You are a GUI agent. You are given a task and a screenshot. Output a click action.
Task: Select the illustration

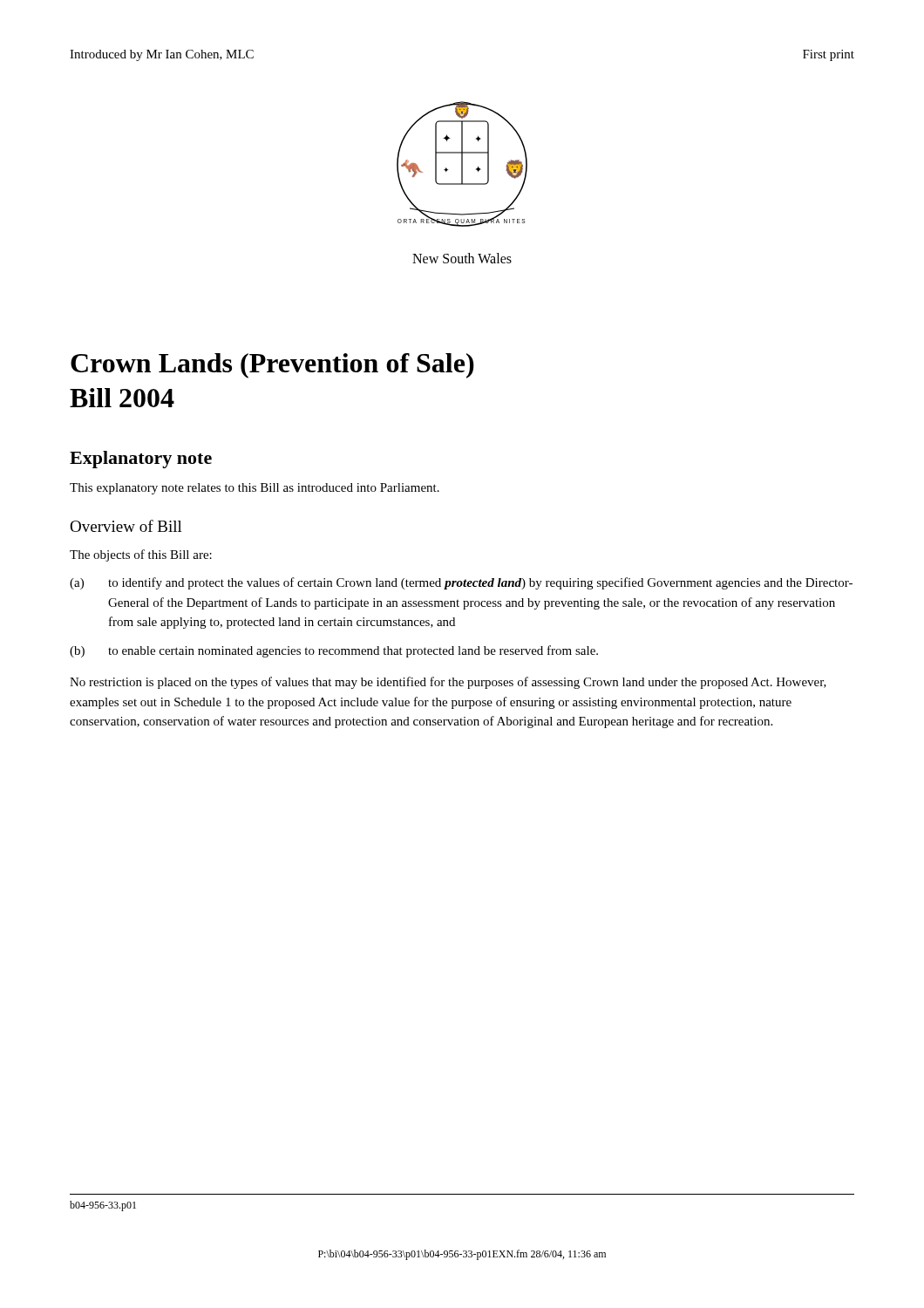[x=462, y=182]
